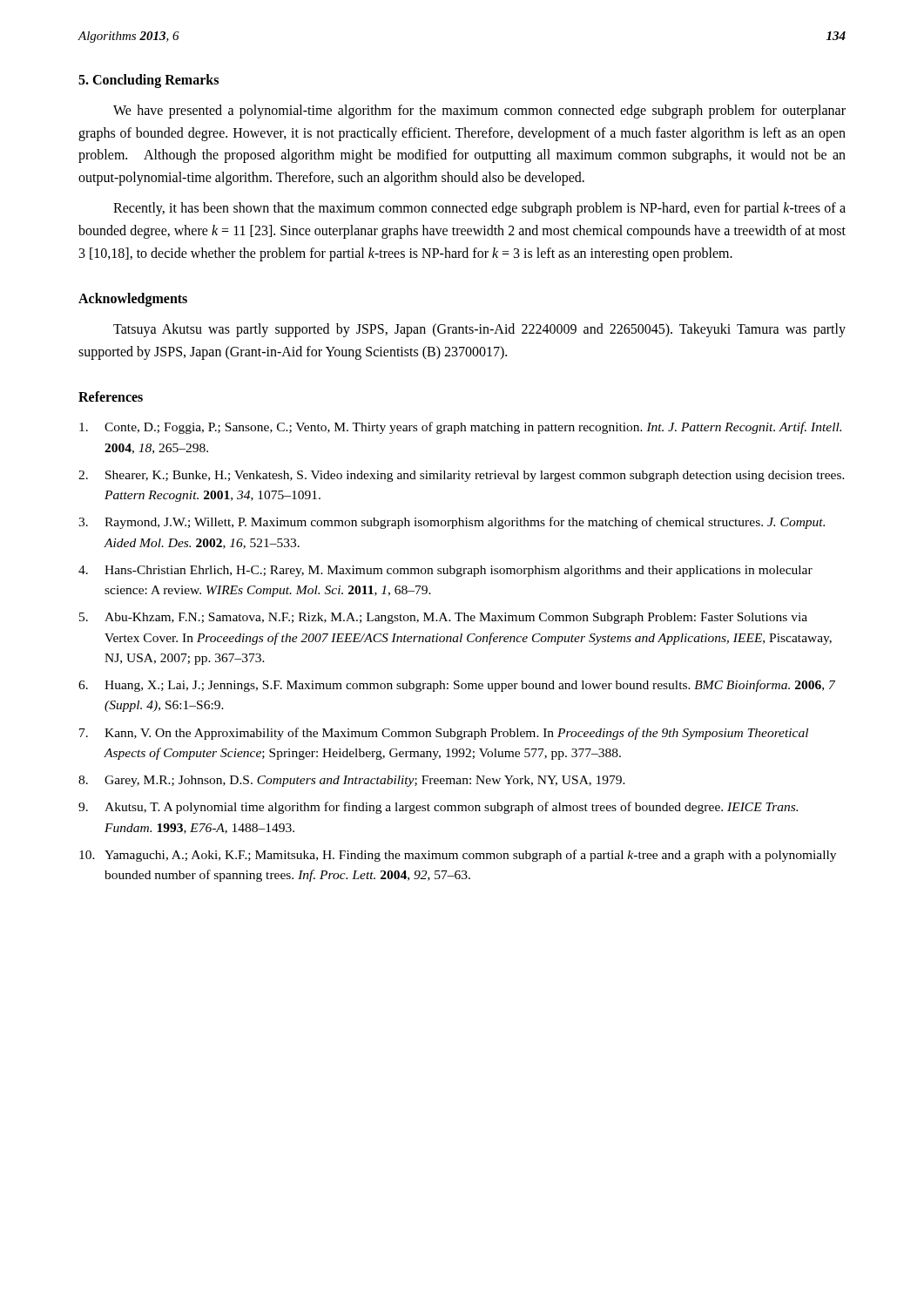Image resolution: width=924 pixels, height=1307 pixels.
Task: Locate the element starting "4. Hans-Christian Ehrlich, H-C.; Rarey, M. Maximum common"
Action: (x=462, y=580)
